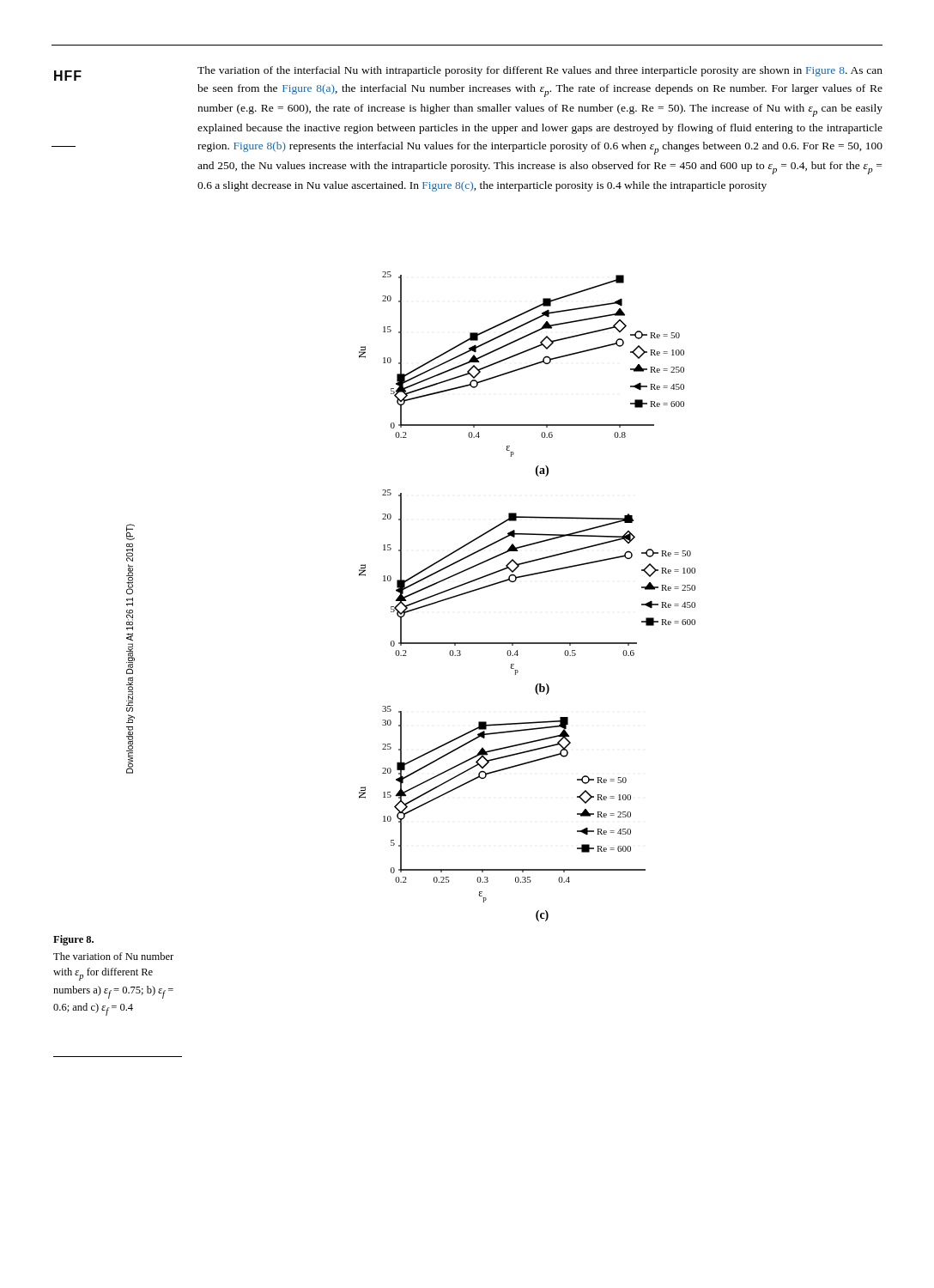Navigate to the text starting "The variation of the interfacial Nu with"
Viewport: 934px width, 1288px height.
point(540,128)
